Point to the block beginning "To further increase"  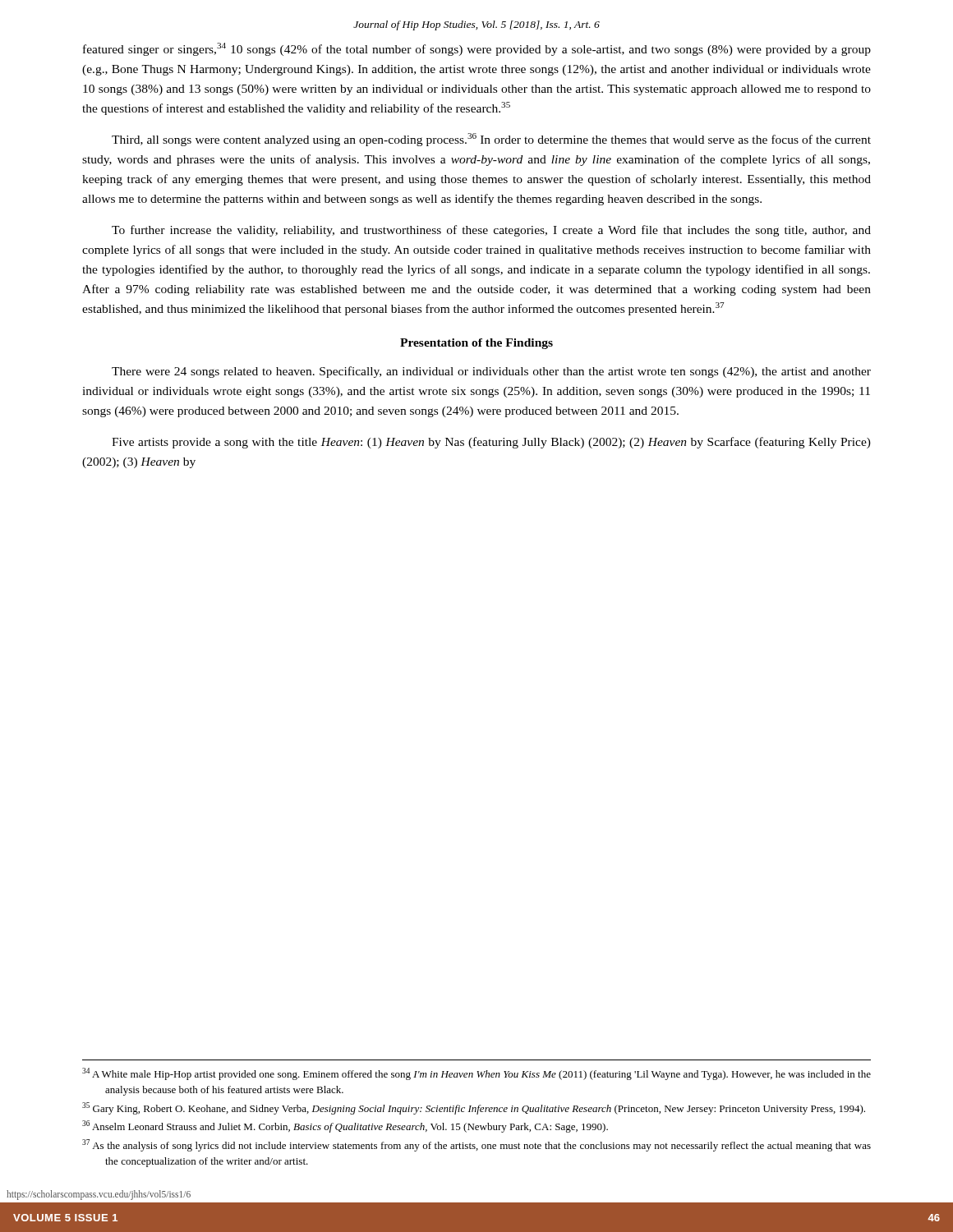tap(476, 270)
